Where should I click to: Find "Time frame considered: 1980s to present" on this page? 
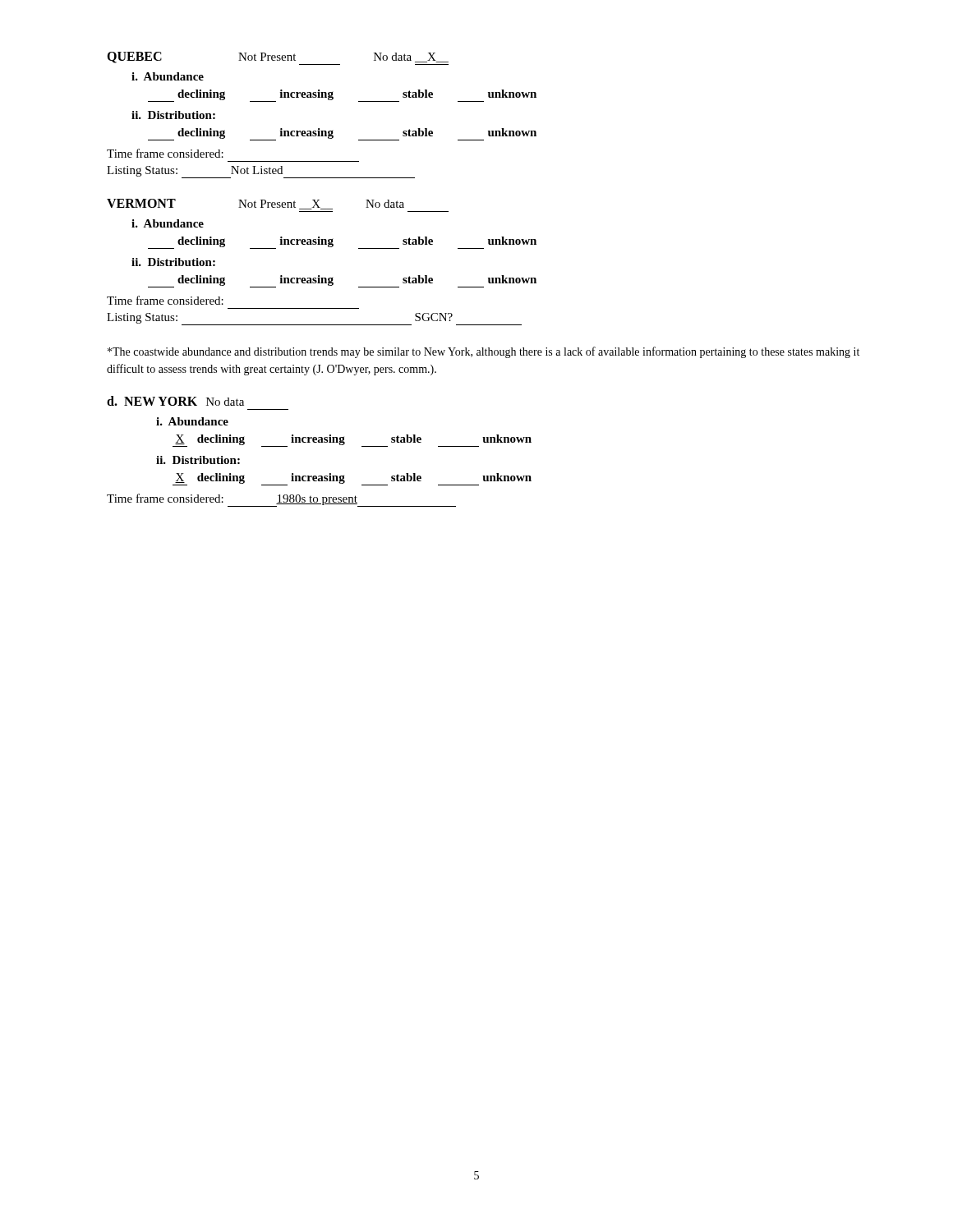[281, 499]
